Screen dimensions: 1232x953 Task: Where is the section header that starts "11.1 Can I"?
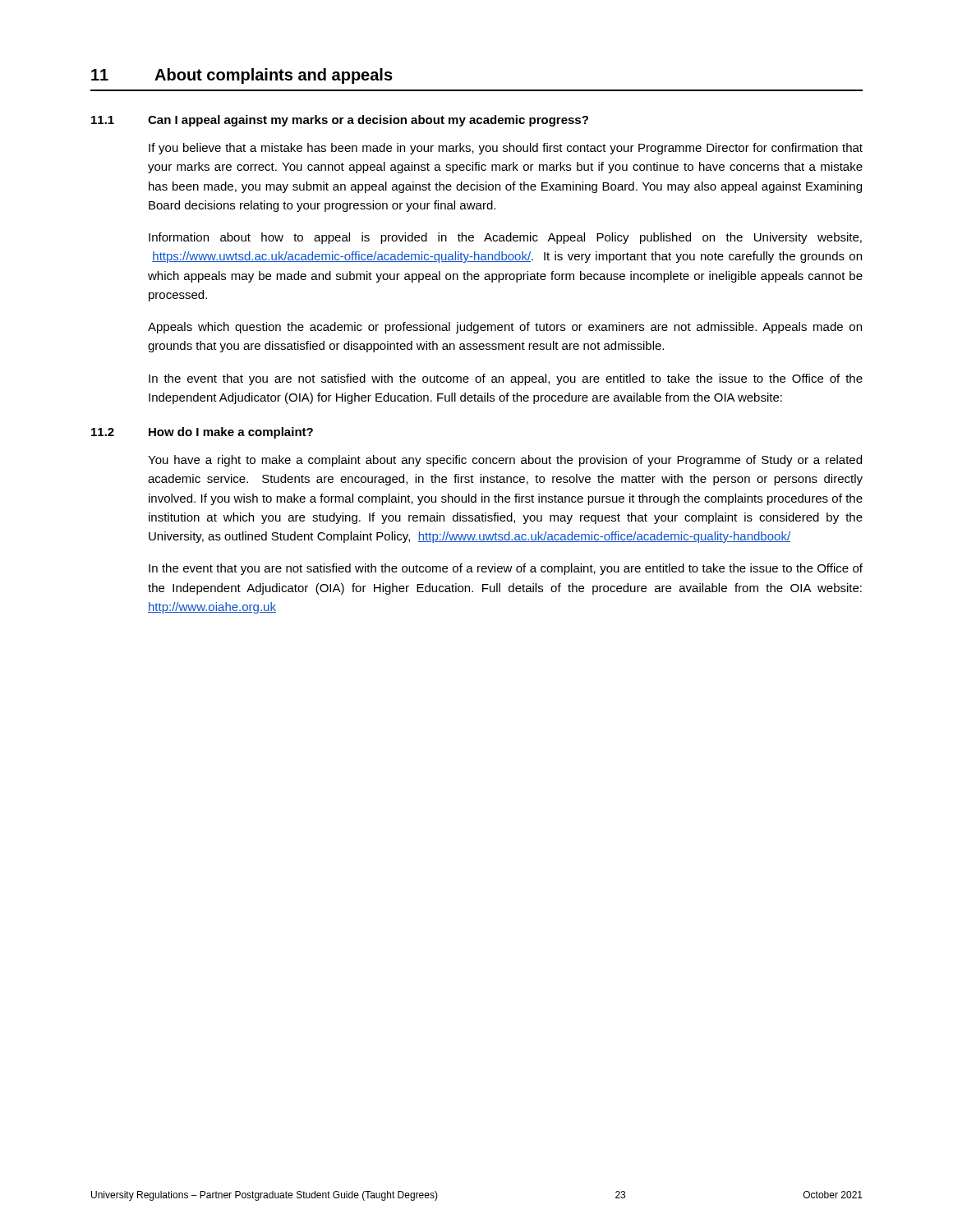340,120
